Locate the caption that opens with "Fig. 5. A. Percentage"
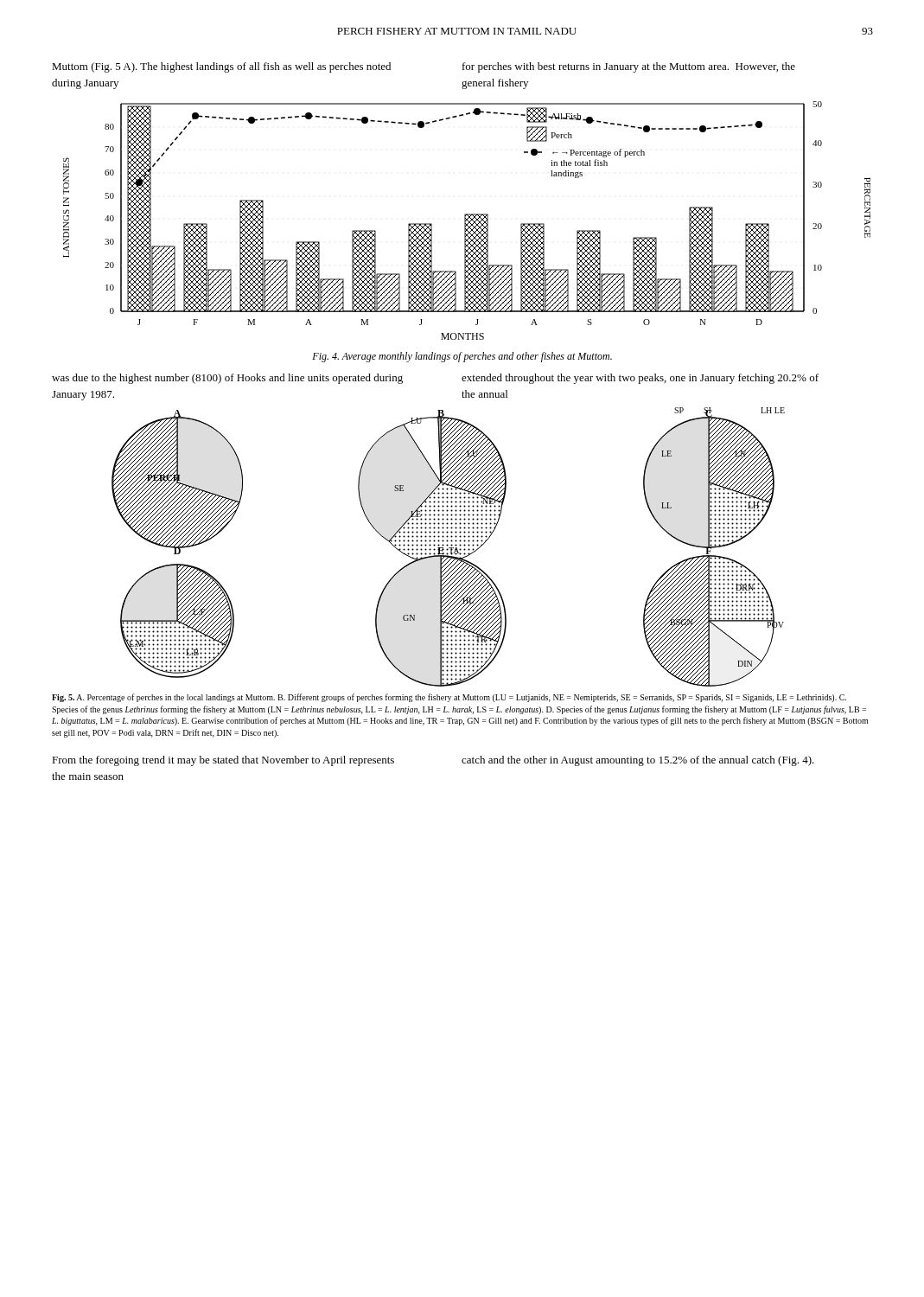This screenshot has width=924, height=1297. (460, 715)
